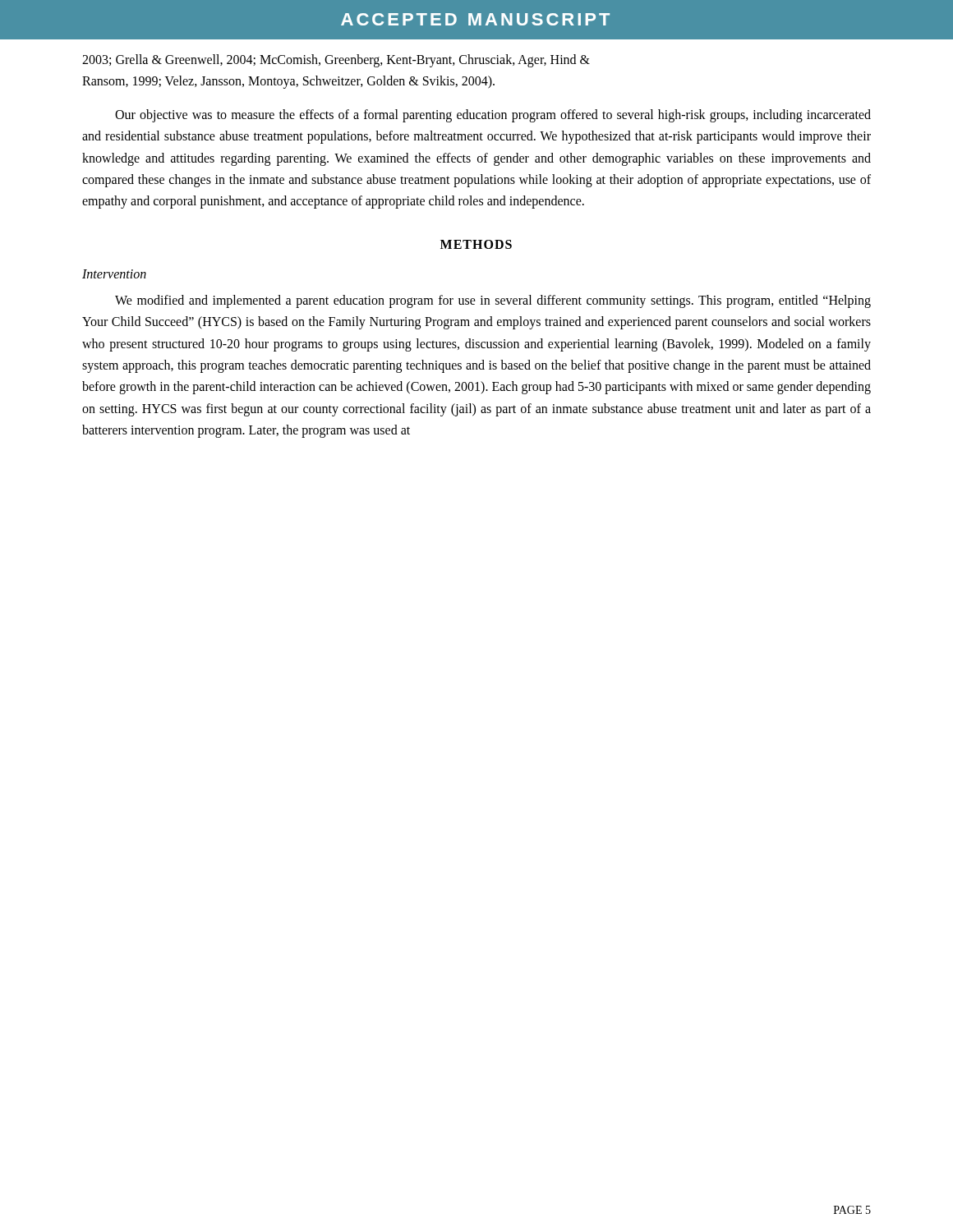This screenshot has width=953, height=1232.
Task: Find the text starting "2003; Grella & Greenwell, 2004; McComish, Greenberg,"
Action: 476,71
